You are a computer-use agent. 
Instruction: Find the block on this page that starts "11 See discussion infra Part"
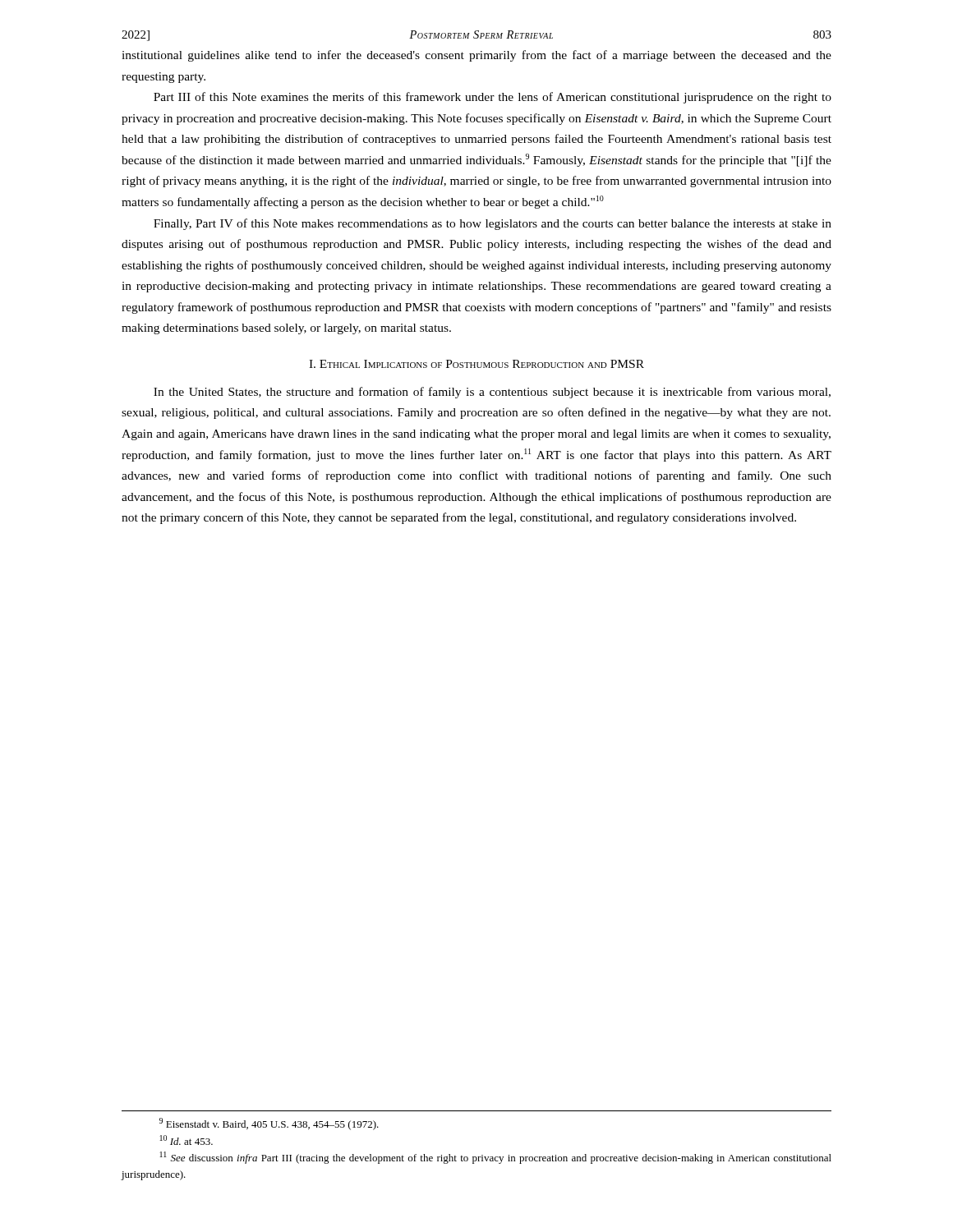476,1165
